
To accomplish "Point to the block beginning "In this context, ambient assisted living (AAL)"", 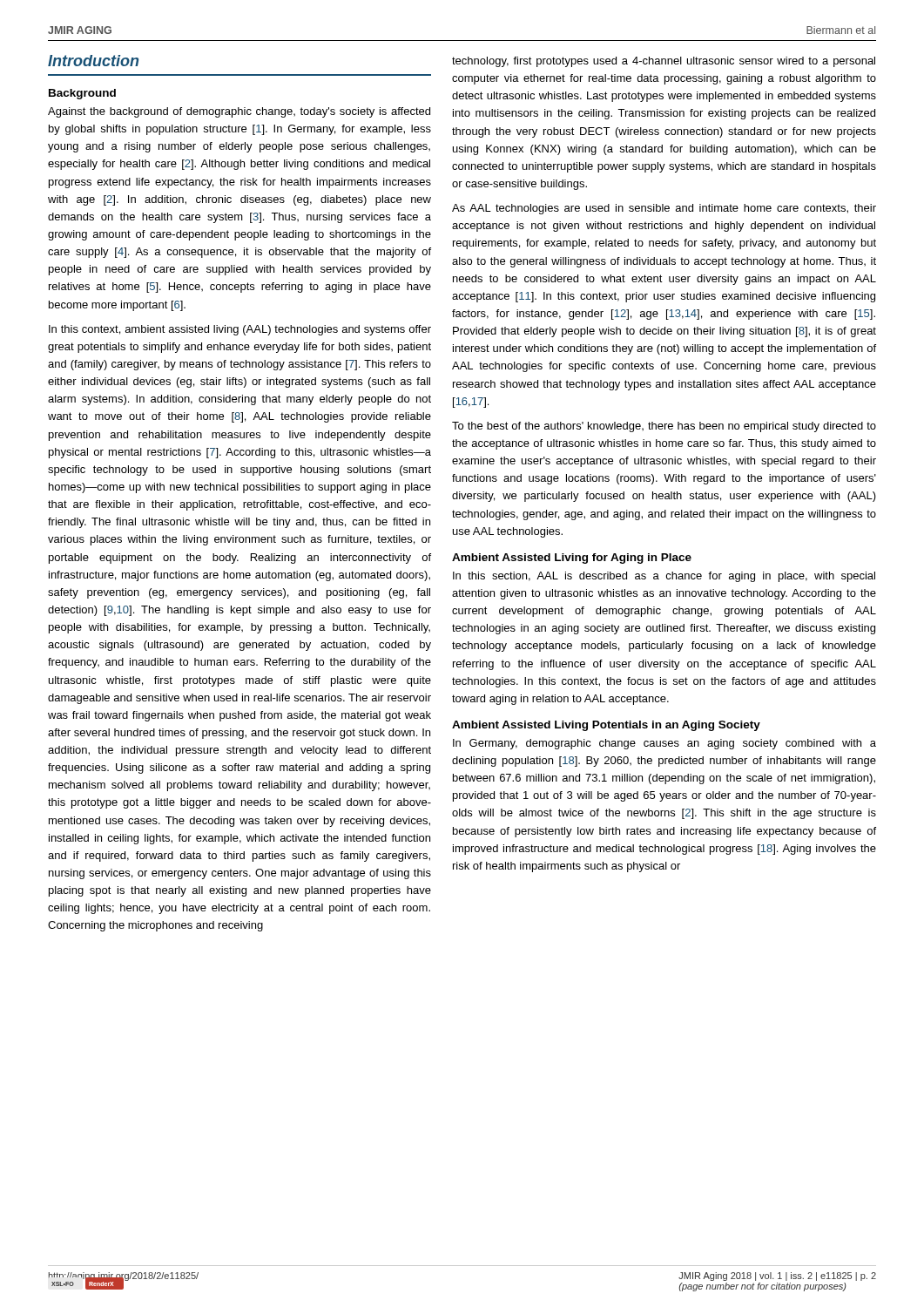I will click(239, 627).
